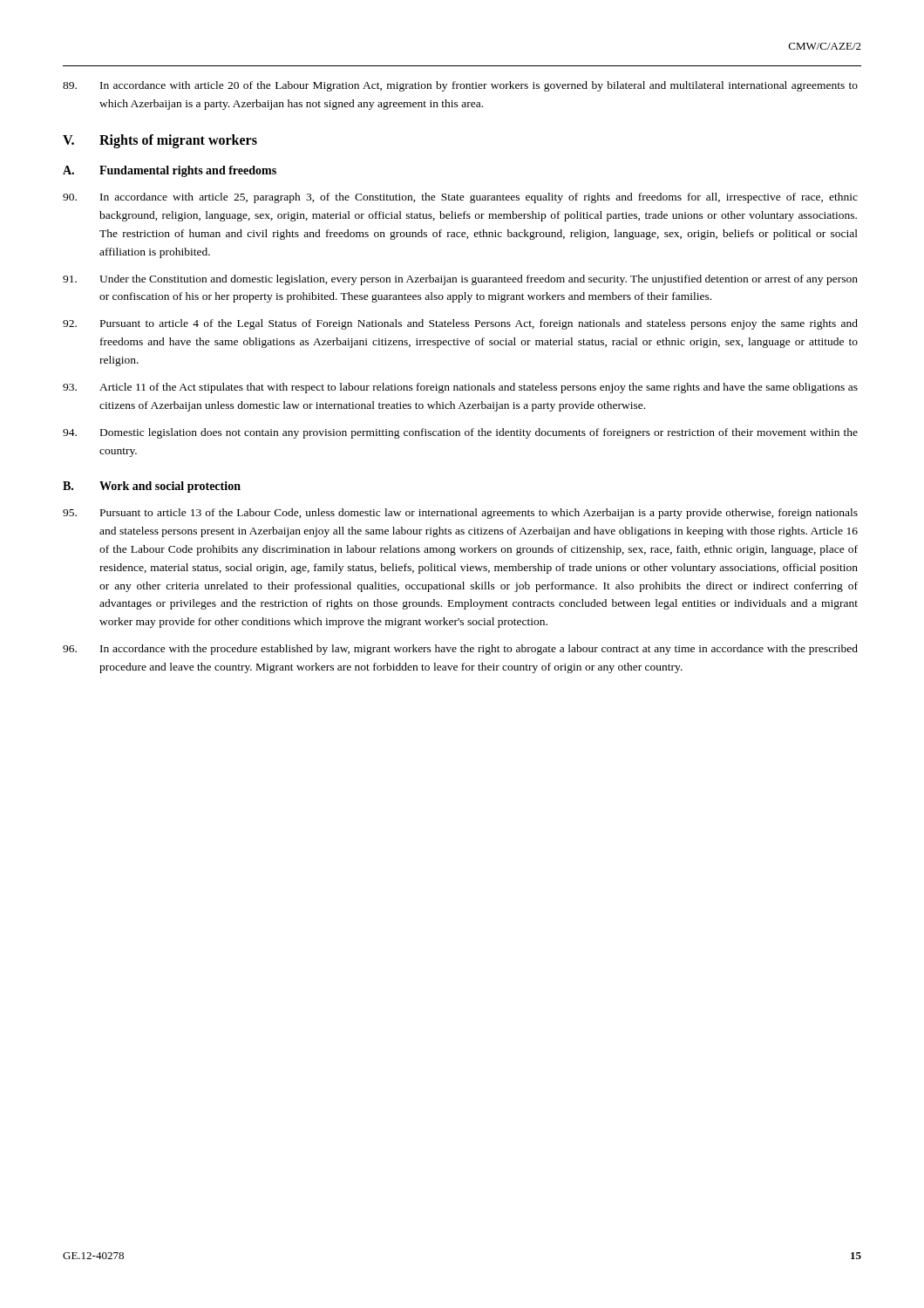Locate the text block containing "Domestic legislation does not"
This screenshot has width=924, height=1308.
460,442
